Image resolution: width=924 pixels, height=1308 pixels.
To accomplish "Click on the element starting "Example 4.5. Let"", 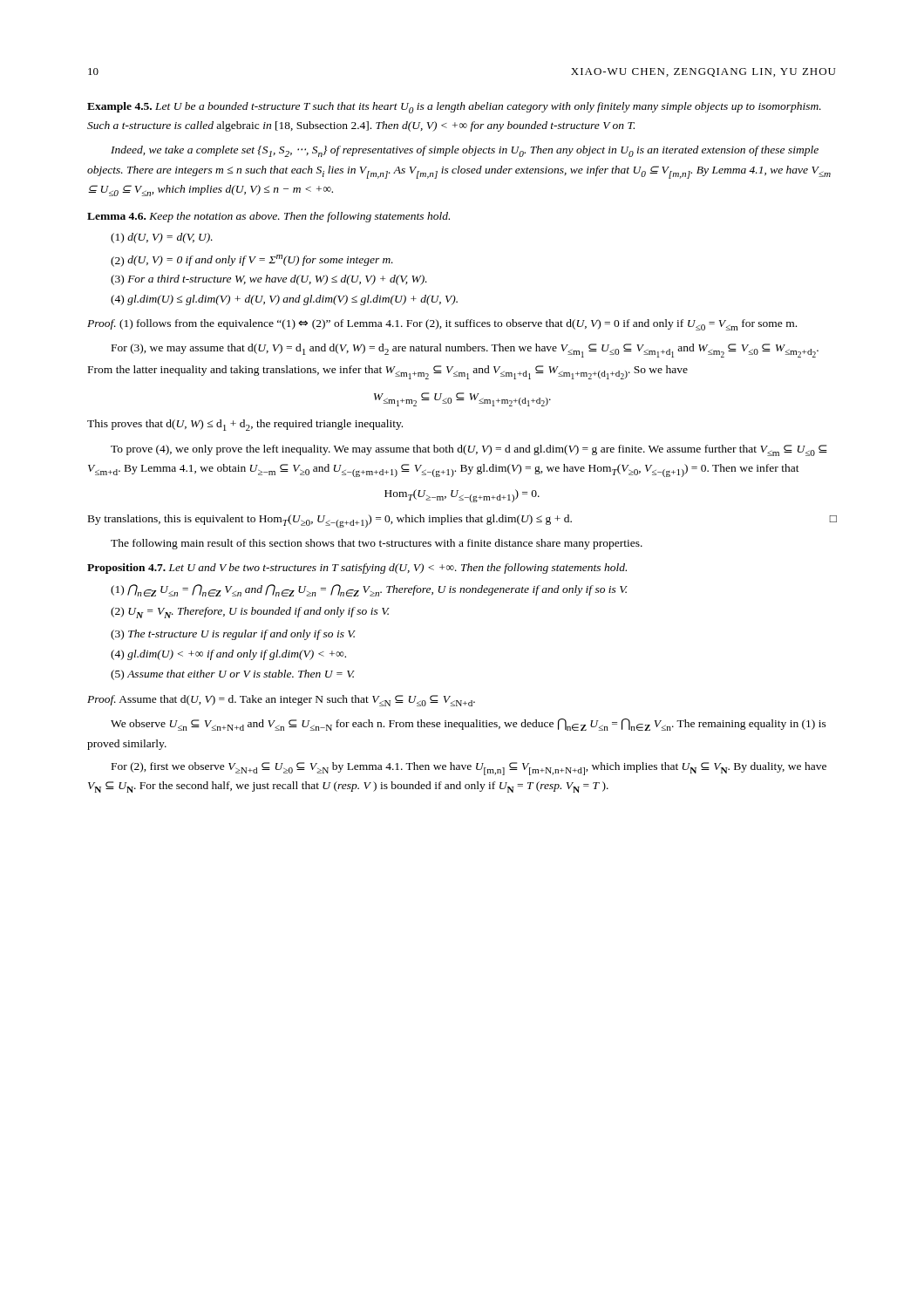I will (x=454, y=115).
